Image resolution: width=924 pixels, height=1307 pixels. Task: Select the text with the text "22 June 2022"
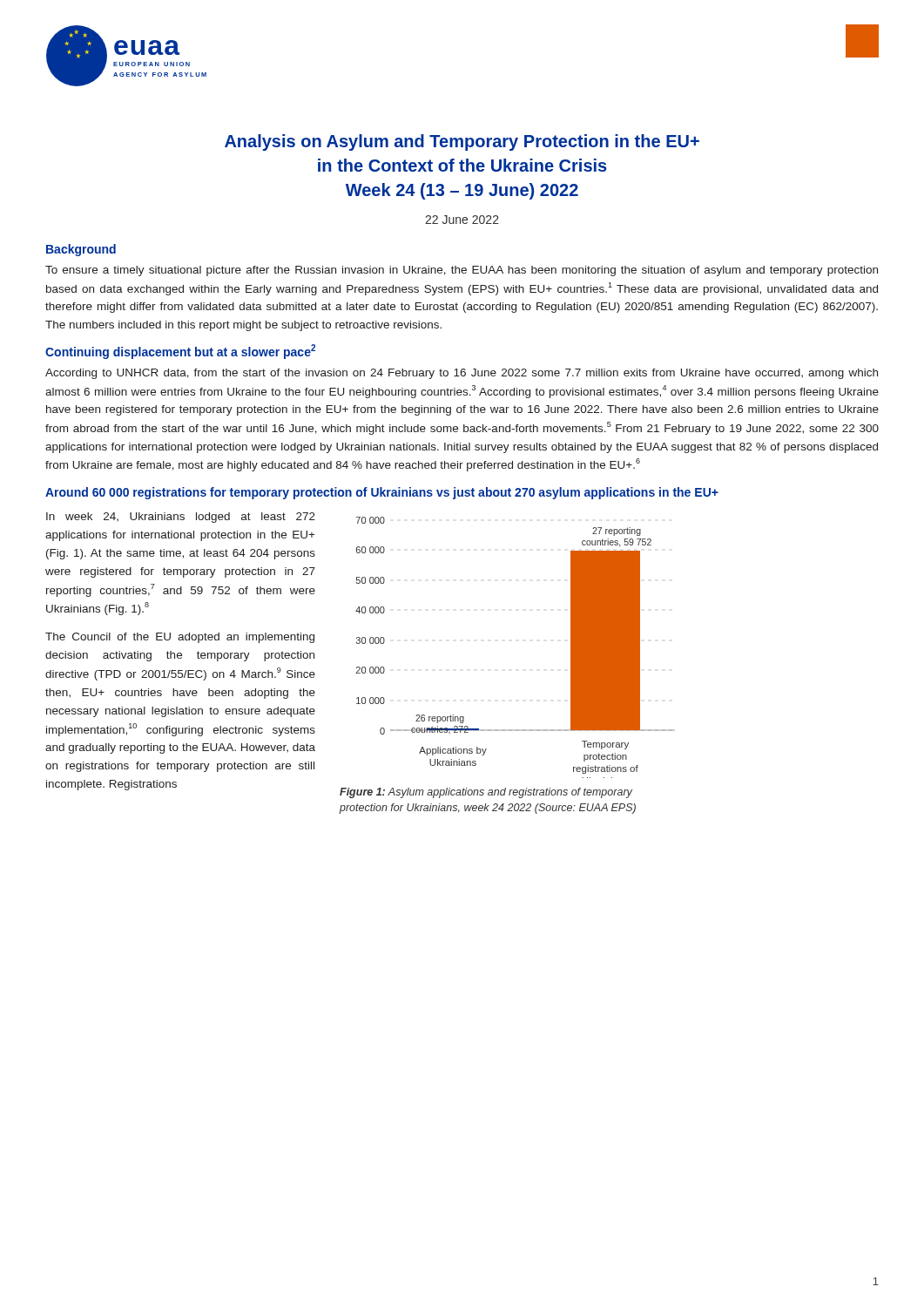click(x=462, y=220)
